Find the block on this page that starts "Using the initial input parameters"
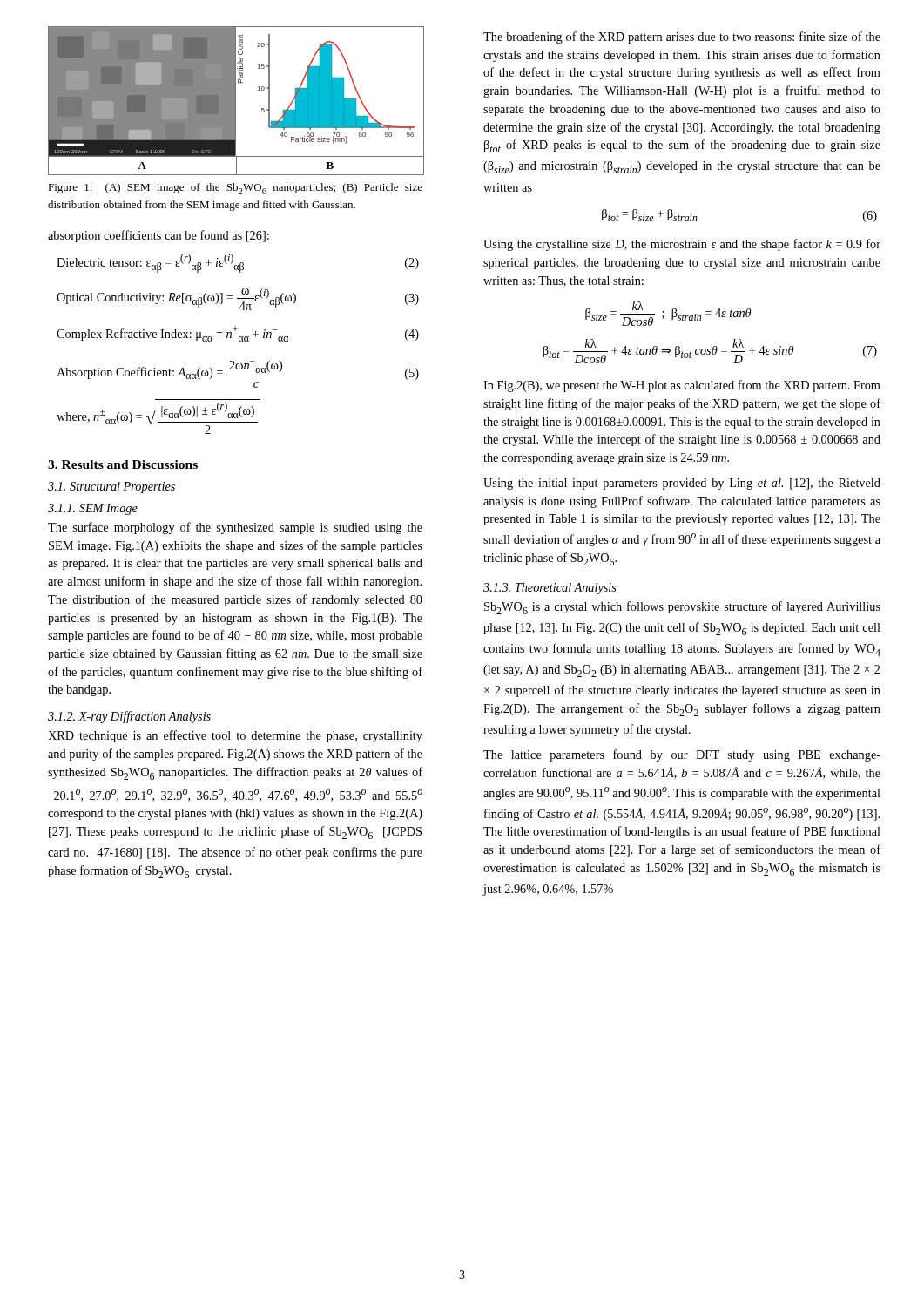This screenshot has width=924, height=1307. coord(682,522)
